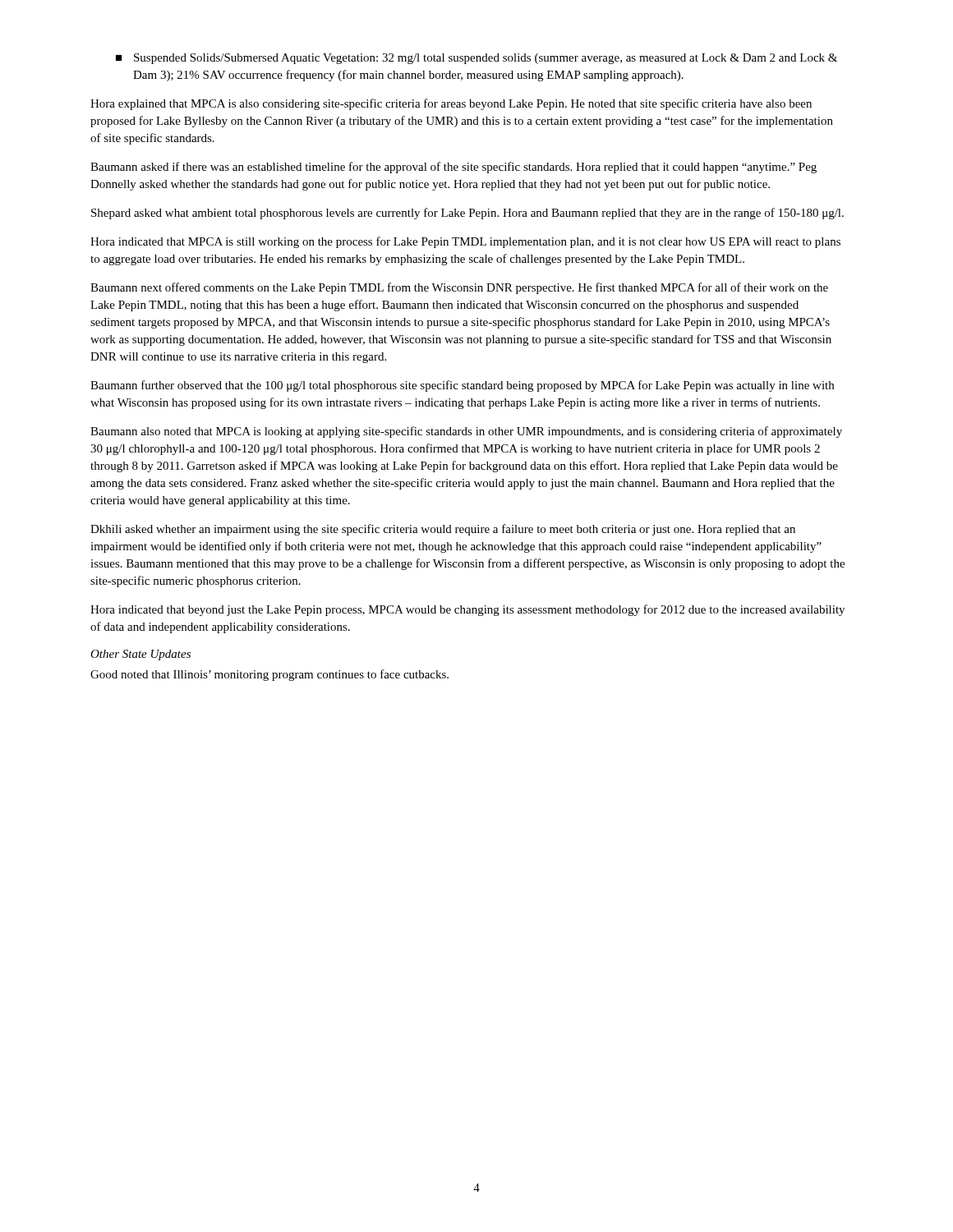This screenshot has width=953, height=1232.
Task: Point to the text starting "Baumann further observed that the 100 μg/l"
Action: tap(462, 394)
